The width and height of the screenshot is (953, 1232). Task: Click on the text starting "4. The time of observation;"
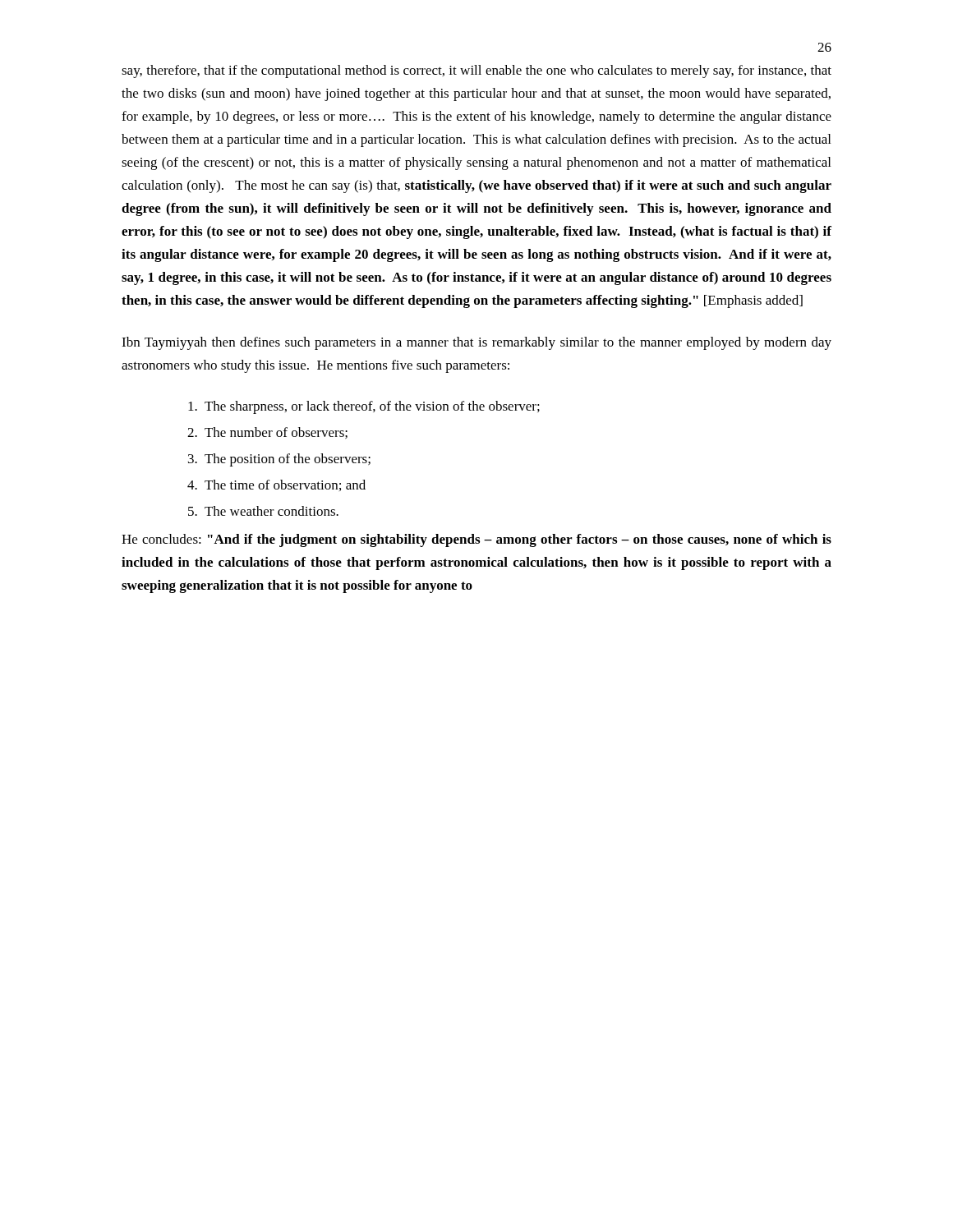coord(277,485)
